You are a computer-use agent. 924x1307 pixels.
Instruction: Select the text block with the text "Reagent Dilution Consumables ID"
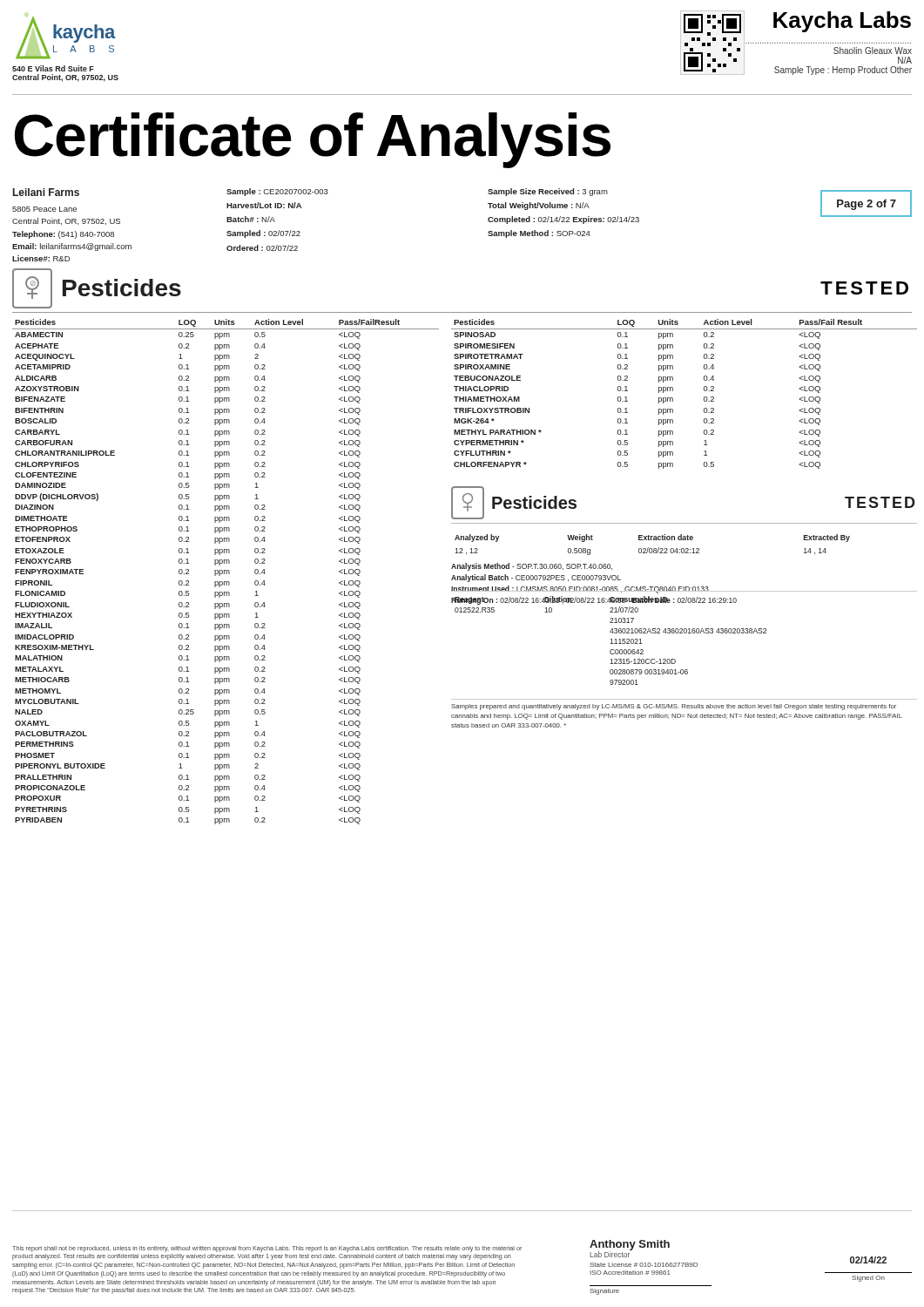[684, 642]
